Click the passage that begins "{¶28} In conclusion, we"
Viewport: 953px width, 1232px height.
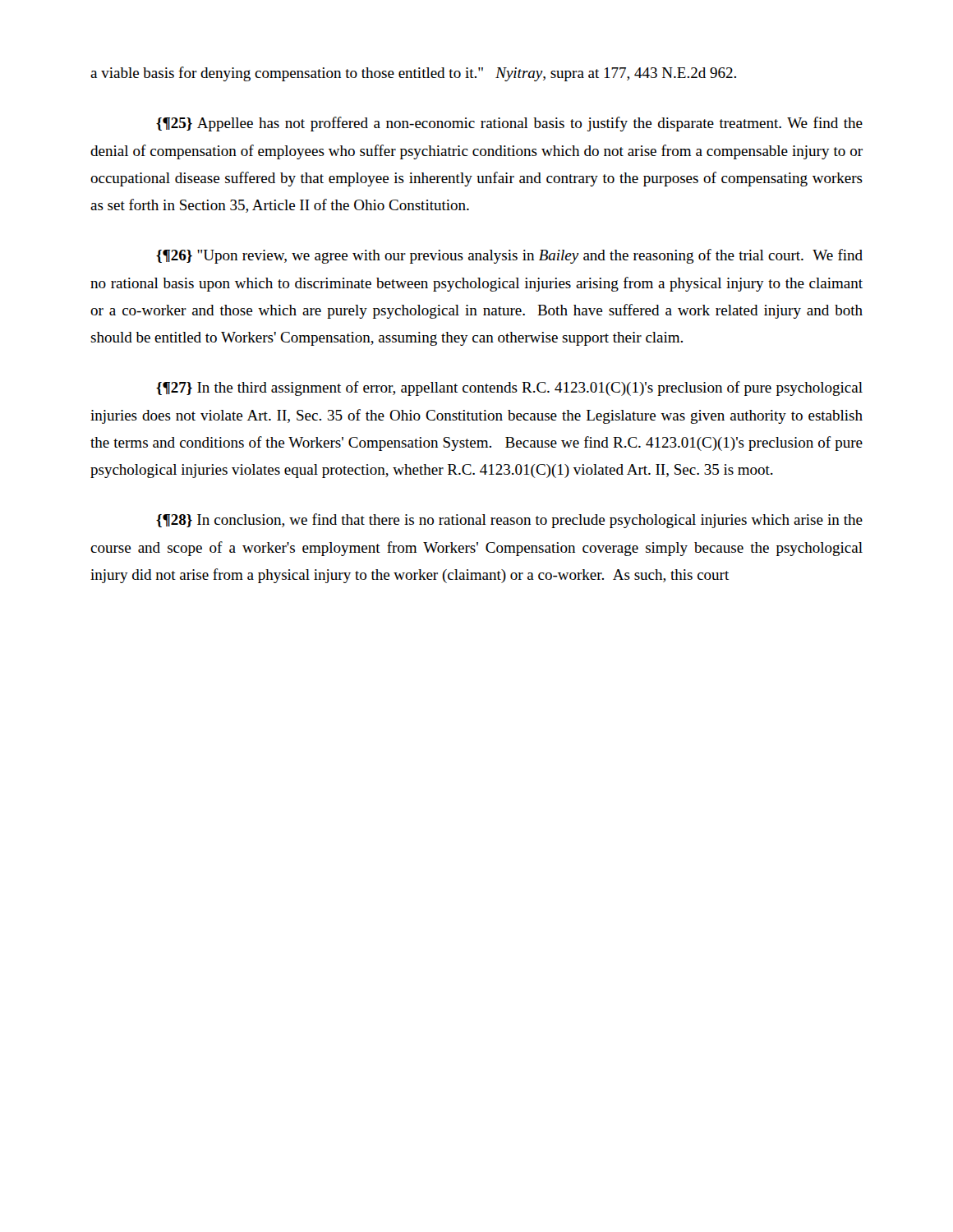point(476,547)
